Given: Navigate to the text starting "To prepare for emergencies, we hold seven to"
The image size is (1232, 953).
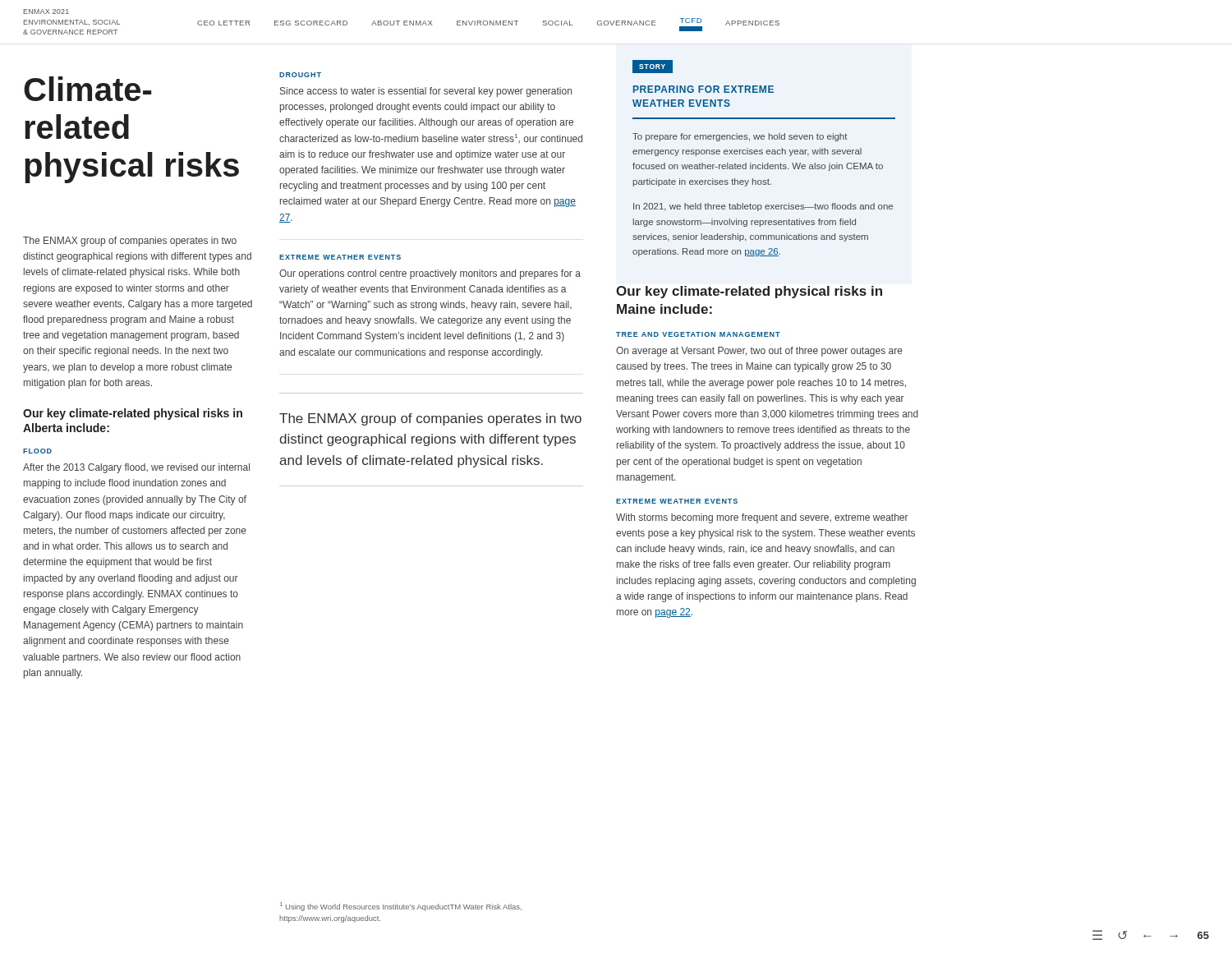Looking at the screenshot, I should (x=758, y=159).
